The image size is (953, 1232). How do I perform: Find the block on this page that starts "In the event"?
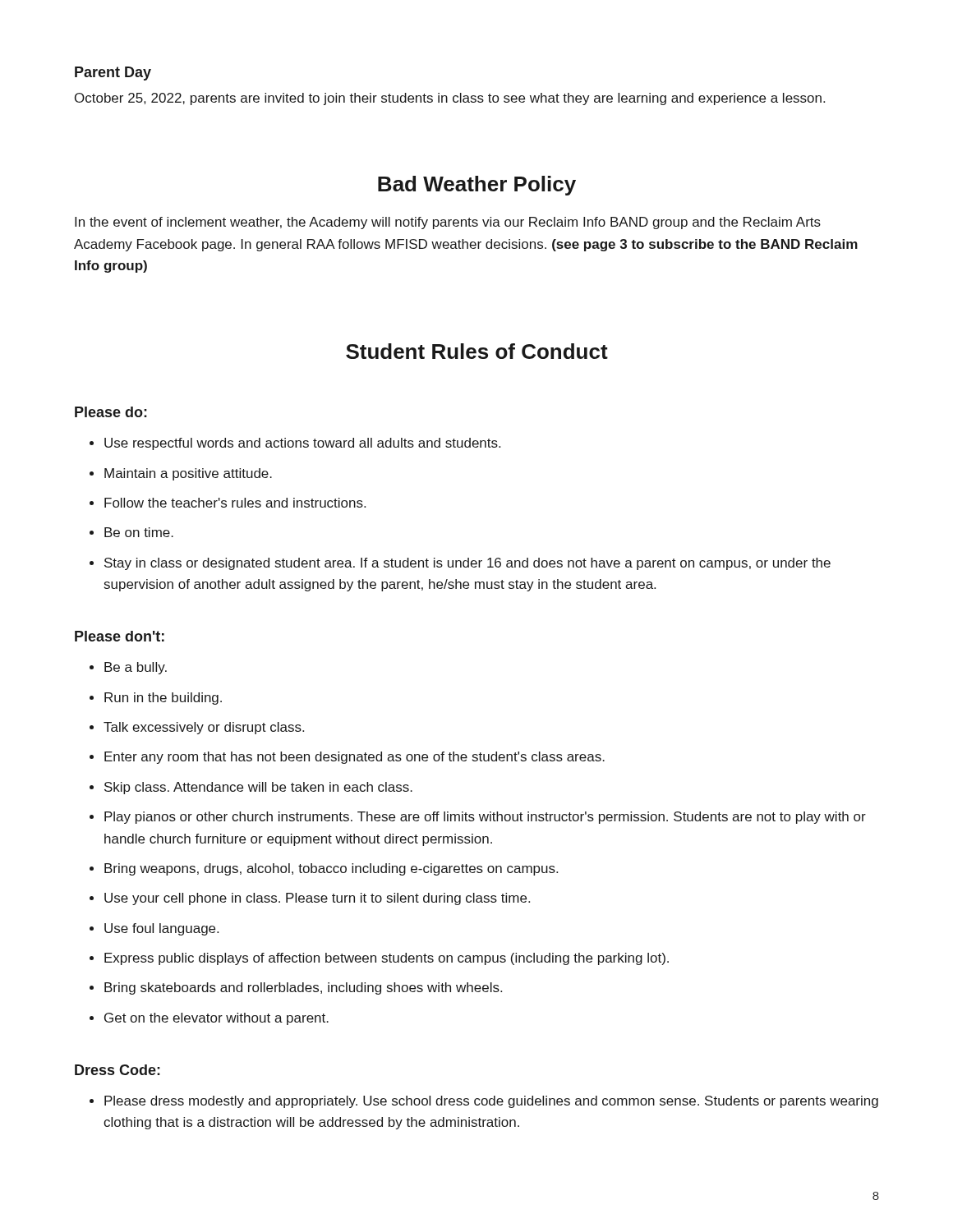click(476, 245)
